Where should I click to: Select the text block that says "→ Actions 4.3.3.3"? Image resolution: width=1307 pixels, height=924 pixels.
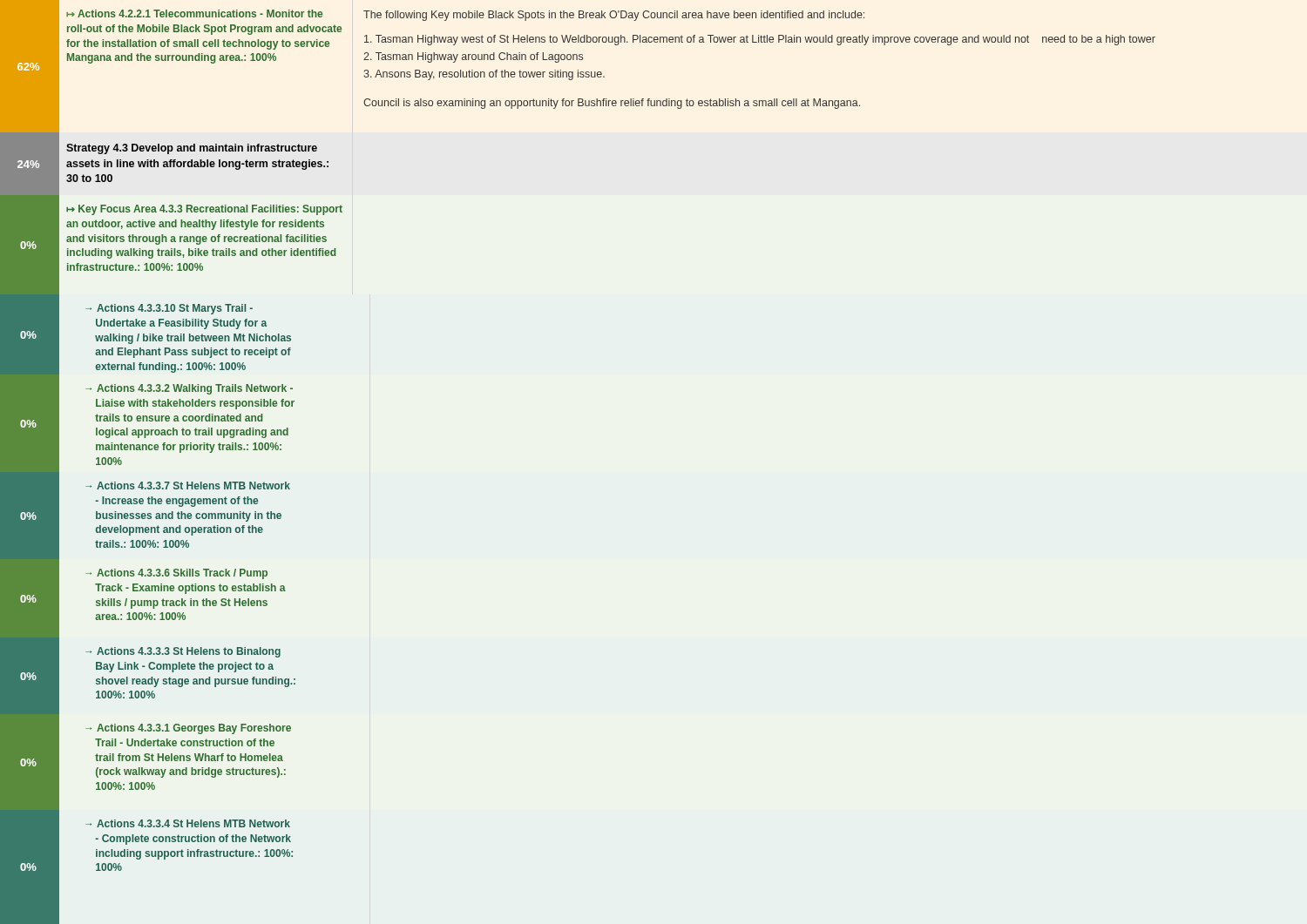click(x=190, y=673)
